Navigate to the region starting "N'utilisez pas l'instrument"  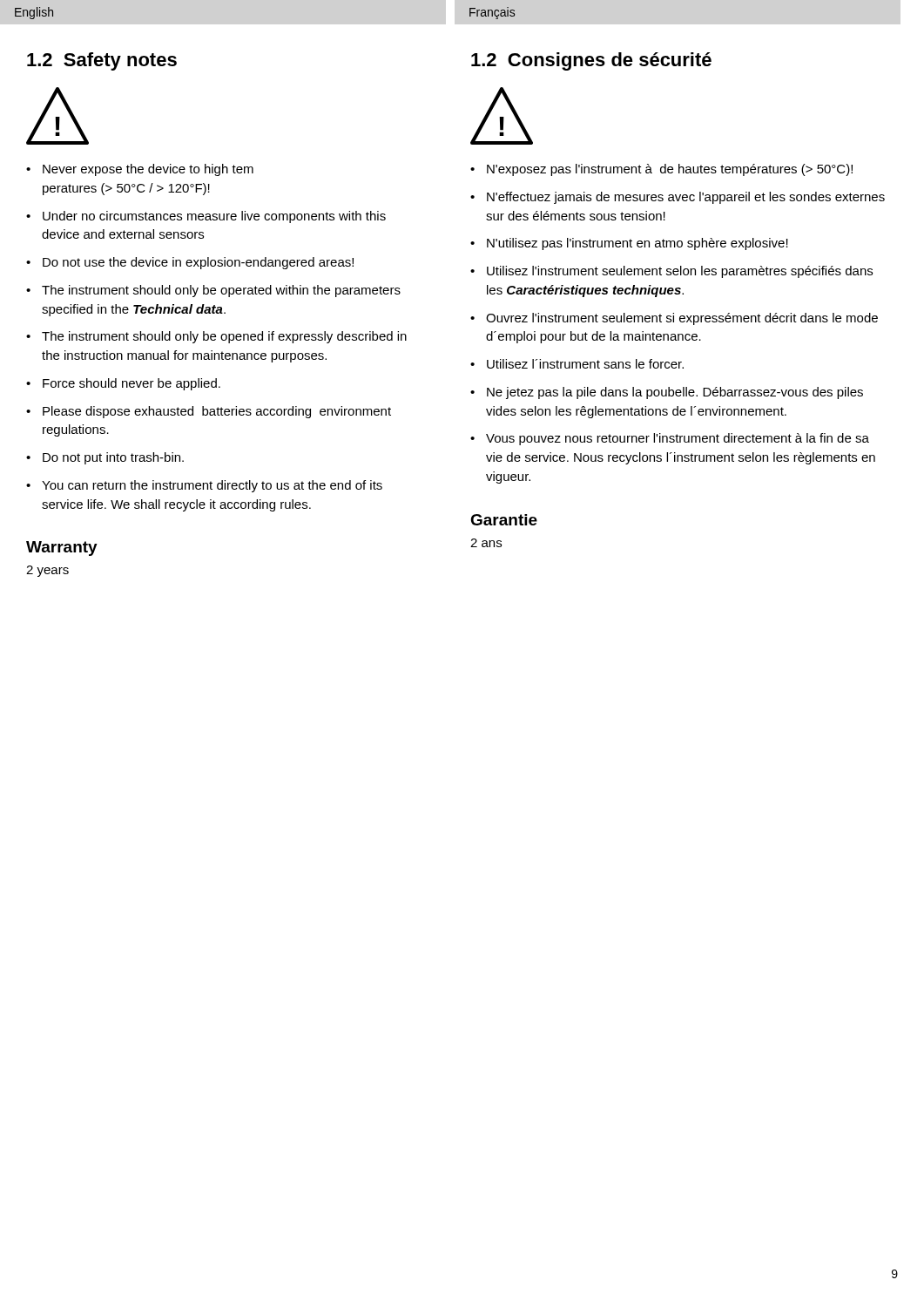[637, 243]
